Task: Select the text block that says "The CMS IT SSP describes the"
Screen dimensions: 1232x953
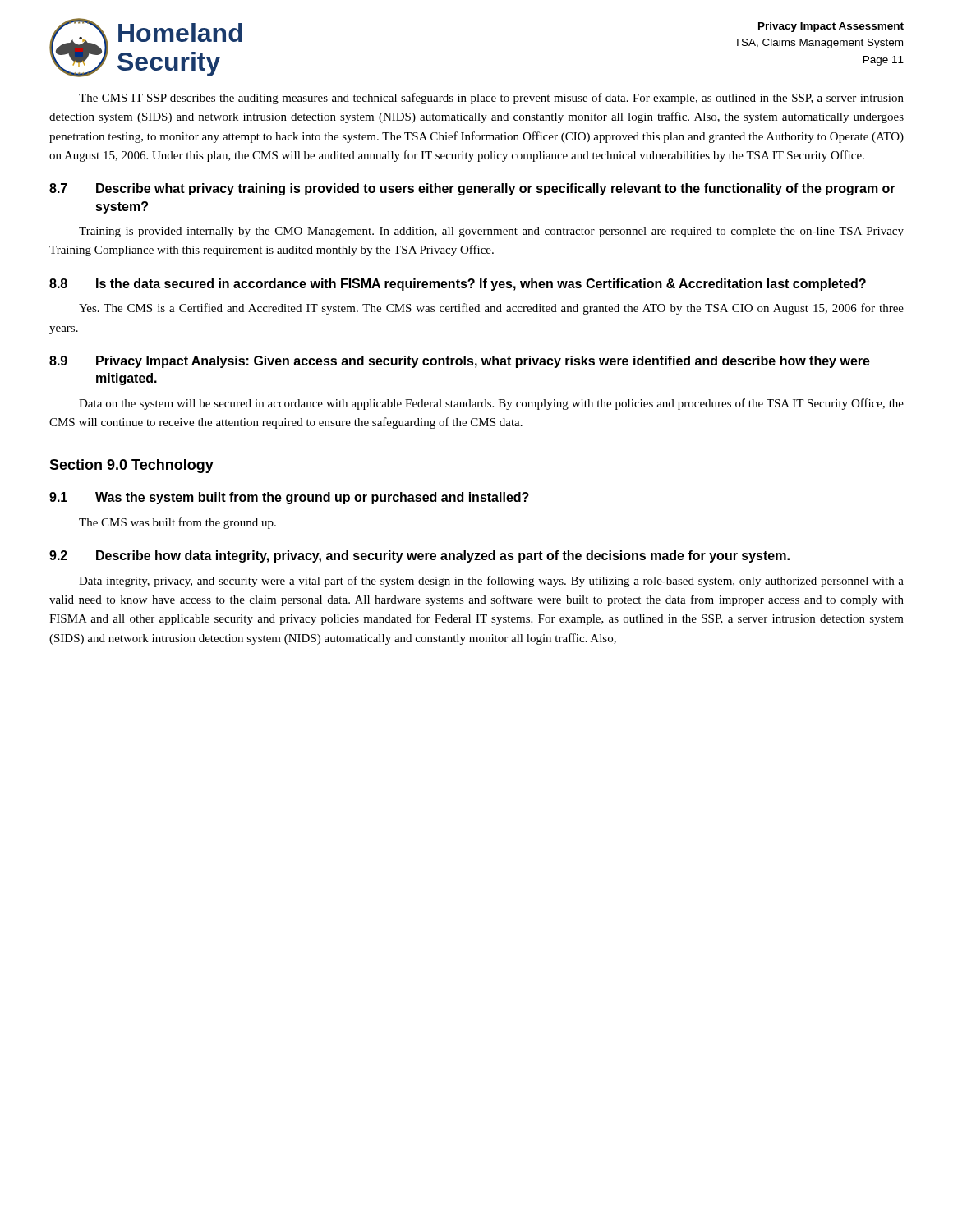Action: pos(476,127)
